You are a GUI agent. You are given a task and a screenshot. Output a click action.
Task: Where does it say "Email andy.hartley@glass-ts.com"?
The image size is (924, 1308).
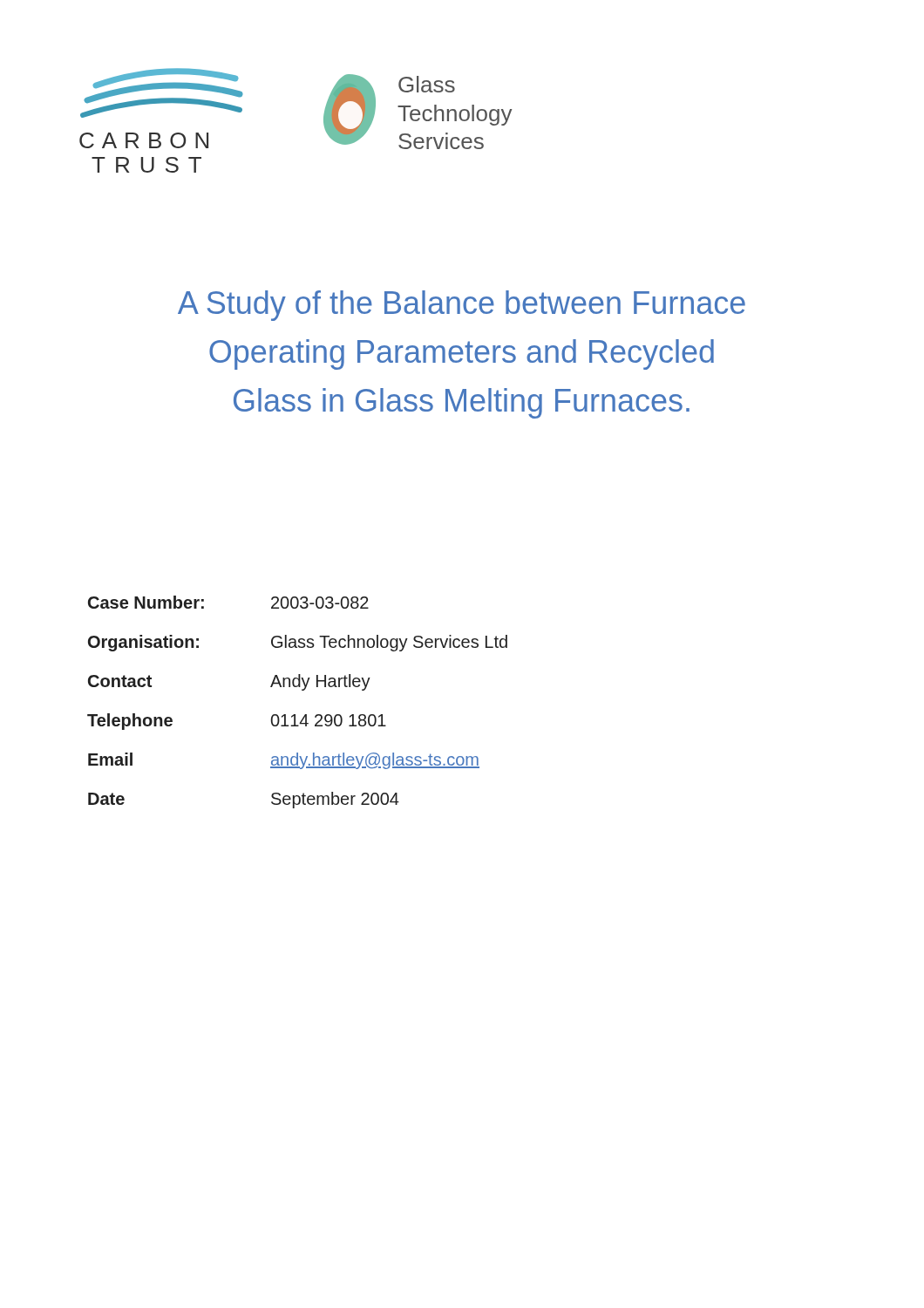click(x=283, y=760)
